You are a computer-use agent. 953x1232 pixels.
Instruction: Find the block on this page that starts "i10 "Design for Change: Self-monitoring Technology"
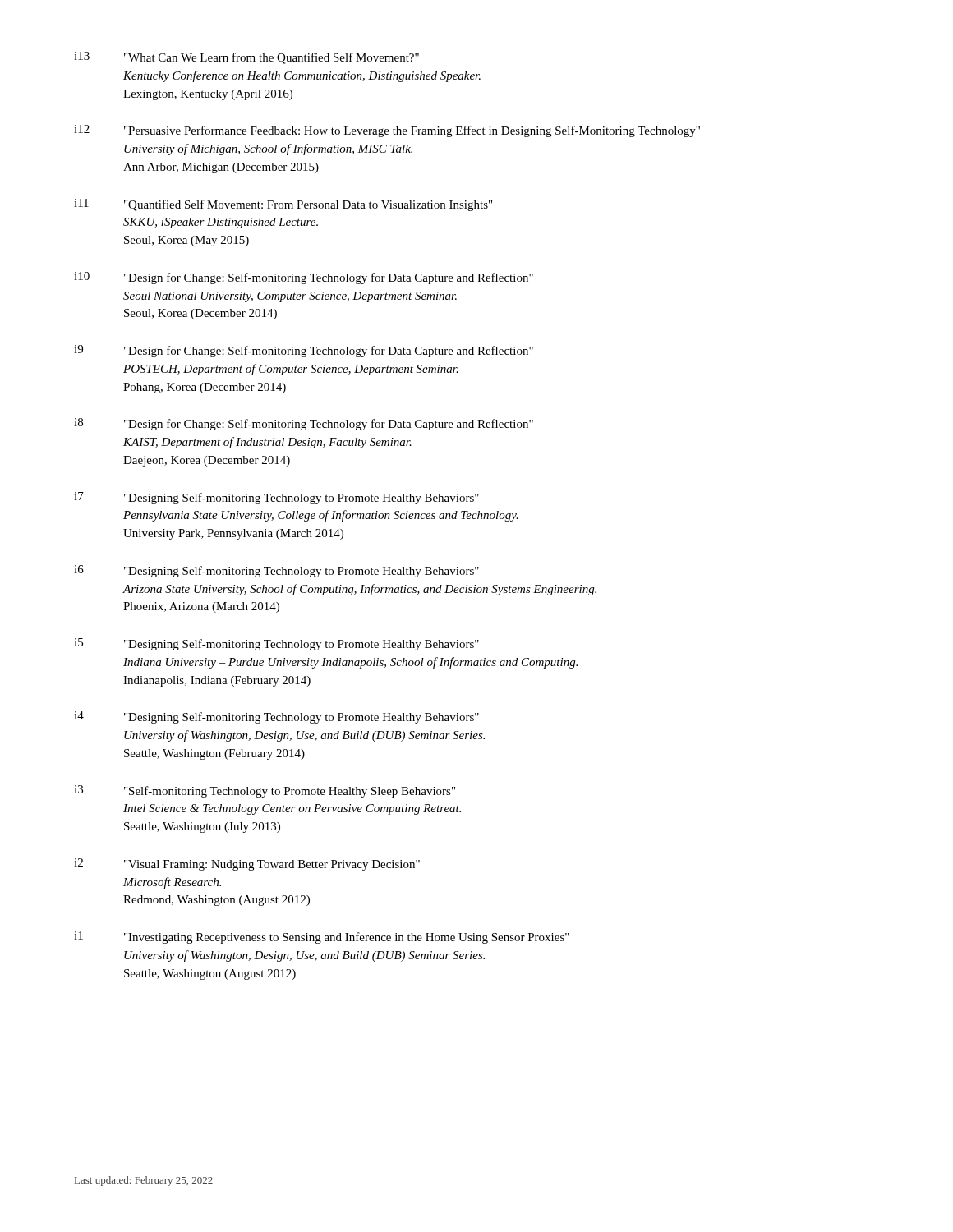pyautogui.click(x=304, y=278)
